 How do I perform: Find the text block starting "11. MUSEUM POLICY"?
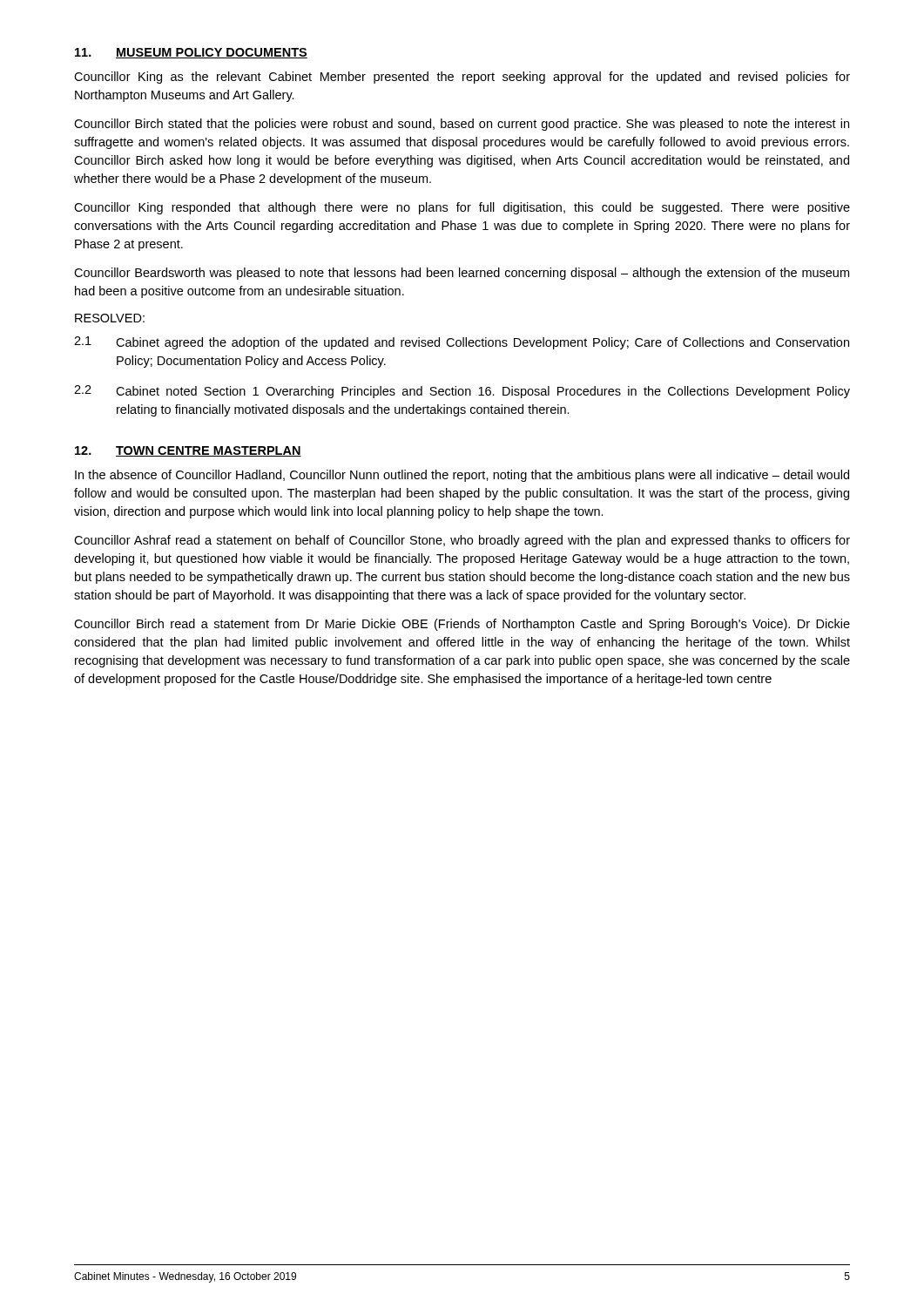[x=191, y=52]
